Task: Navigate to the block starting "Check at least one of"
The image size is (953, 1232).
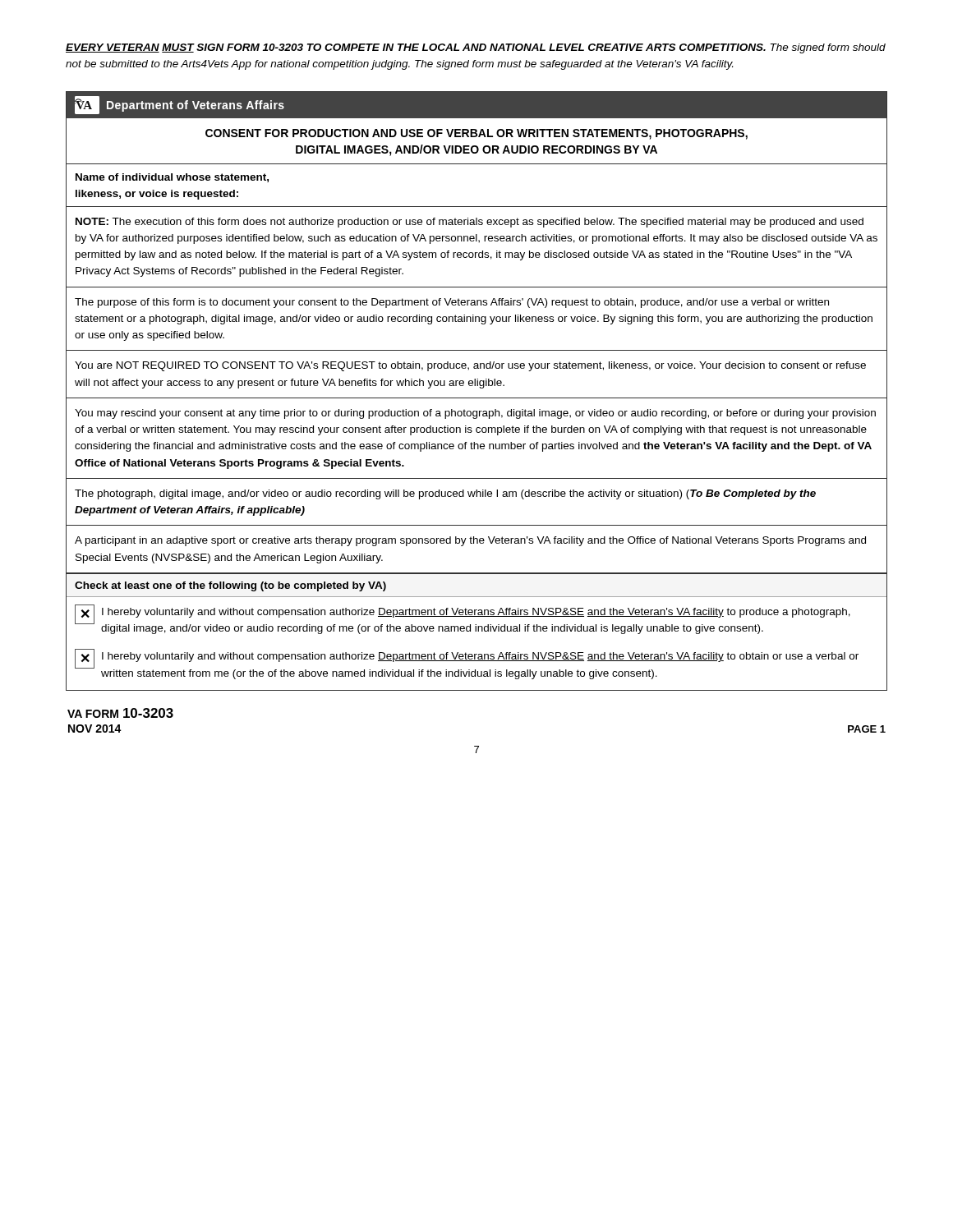Action: point(231,585)
